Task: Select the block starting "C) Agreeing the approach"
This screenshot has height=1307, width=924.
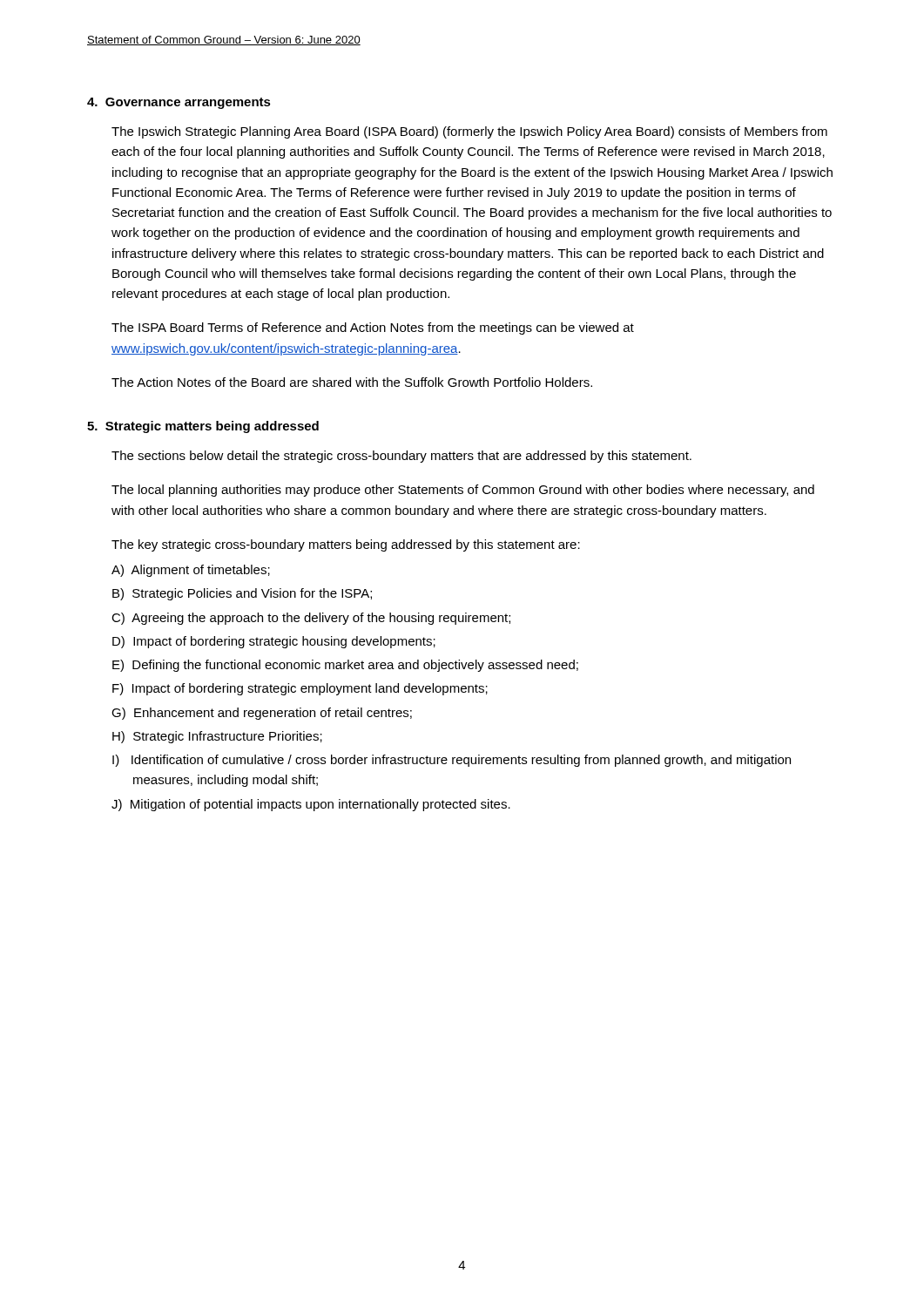Action: [x=312, y=617]
